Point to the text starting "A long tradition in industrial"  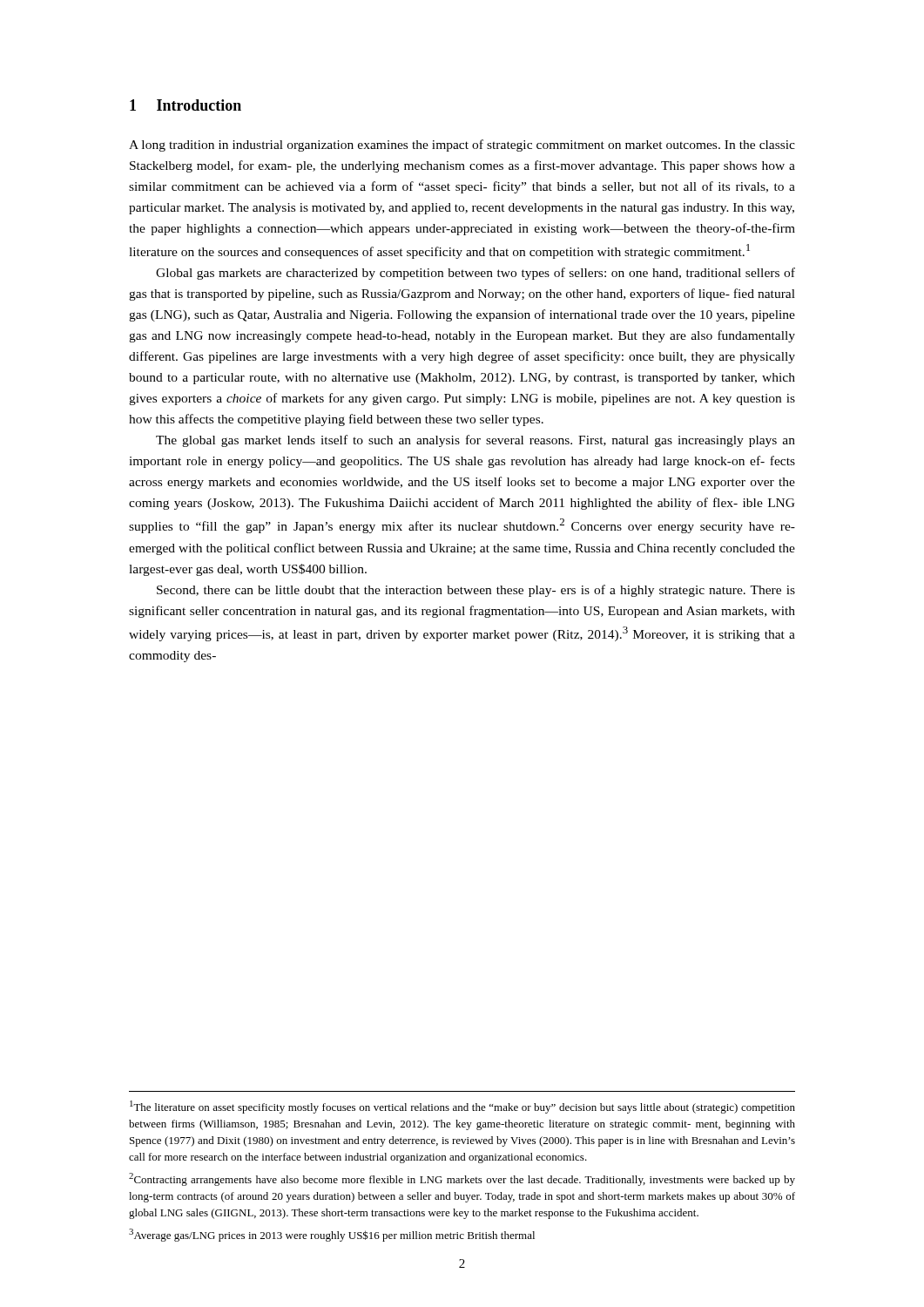point(462,198)
